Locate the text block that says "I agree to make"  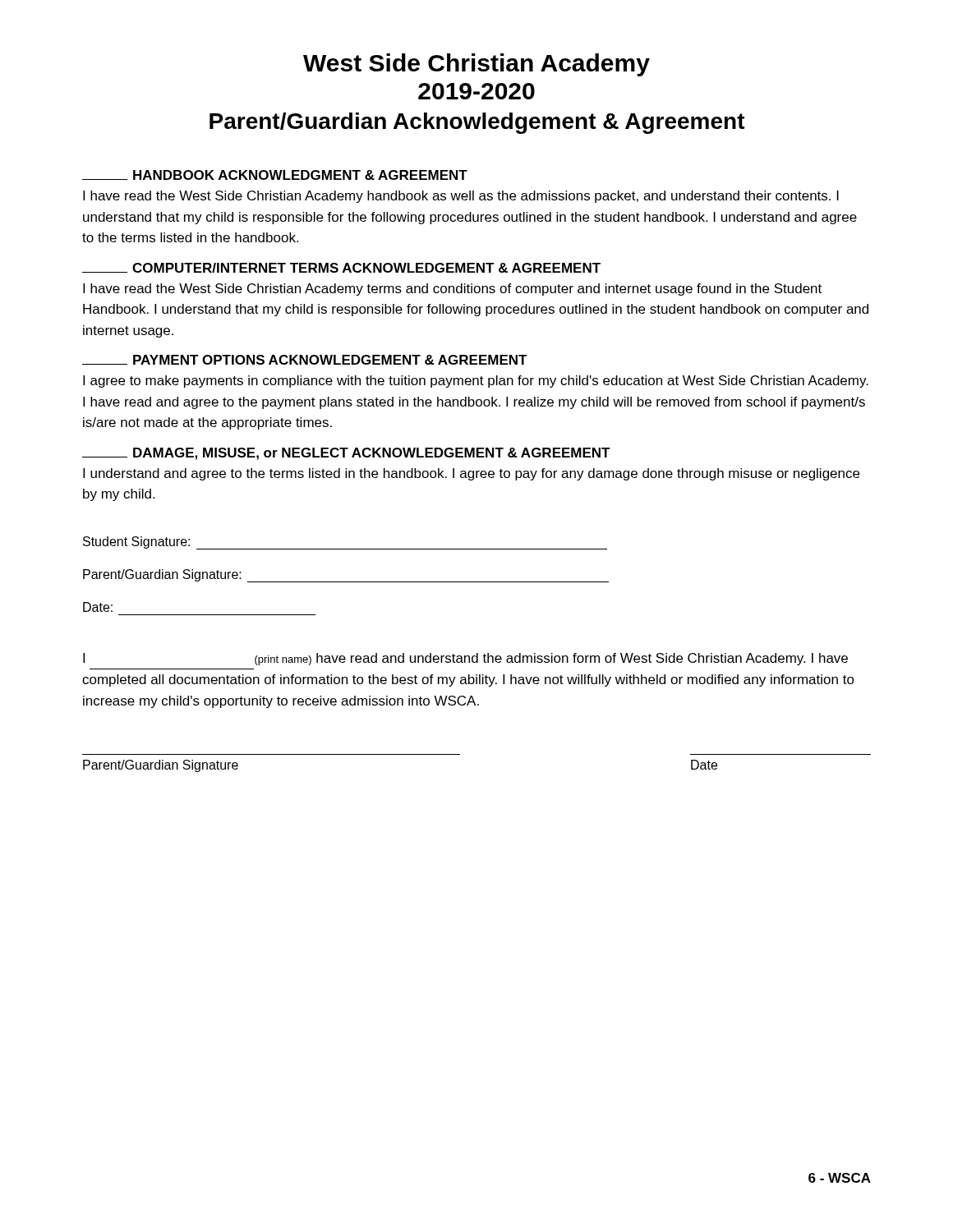click(476, 402)
